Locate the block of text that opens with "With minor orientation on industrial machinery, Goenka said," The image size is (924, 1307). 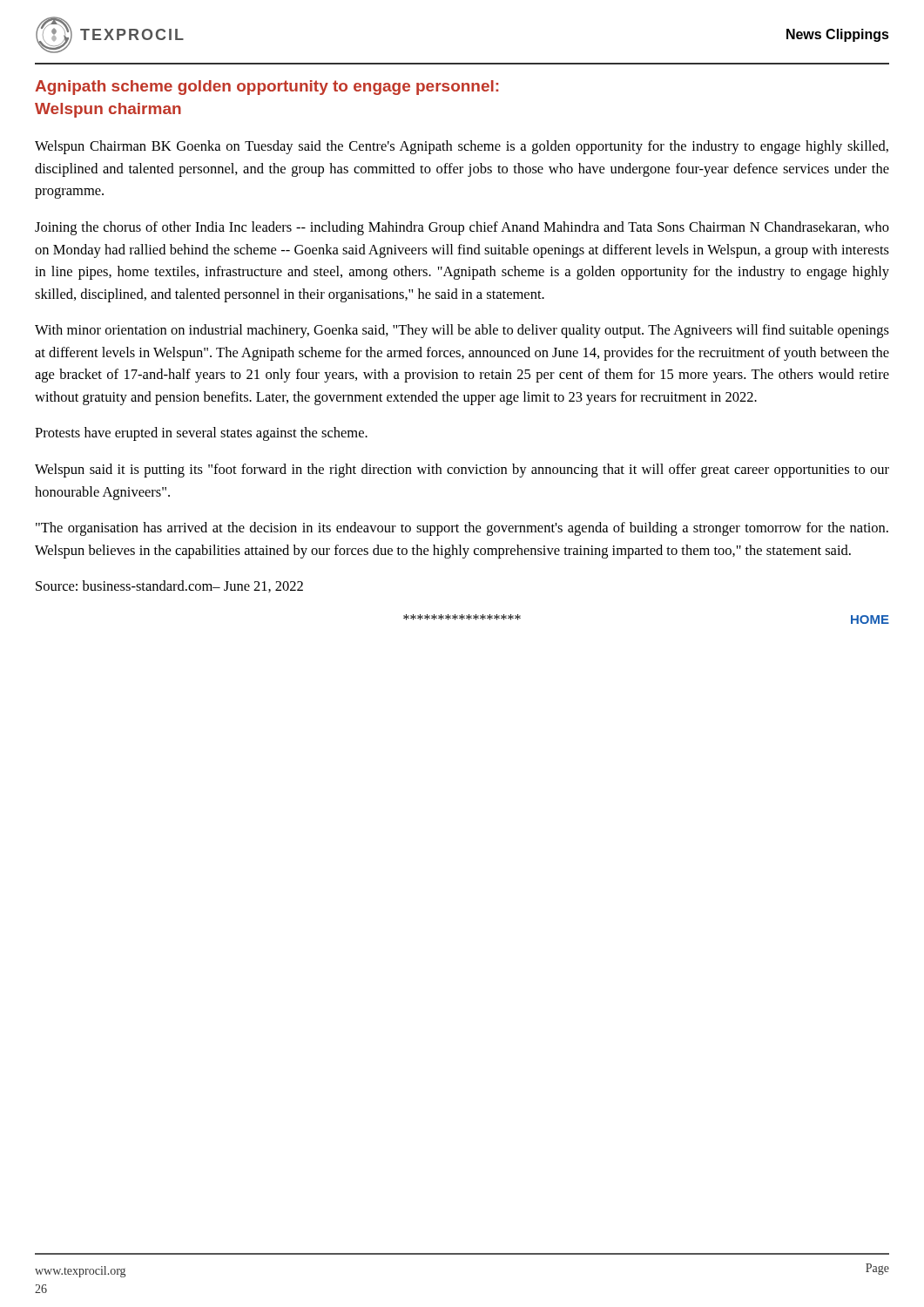[x=462, y=364]
